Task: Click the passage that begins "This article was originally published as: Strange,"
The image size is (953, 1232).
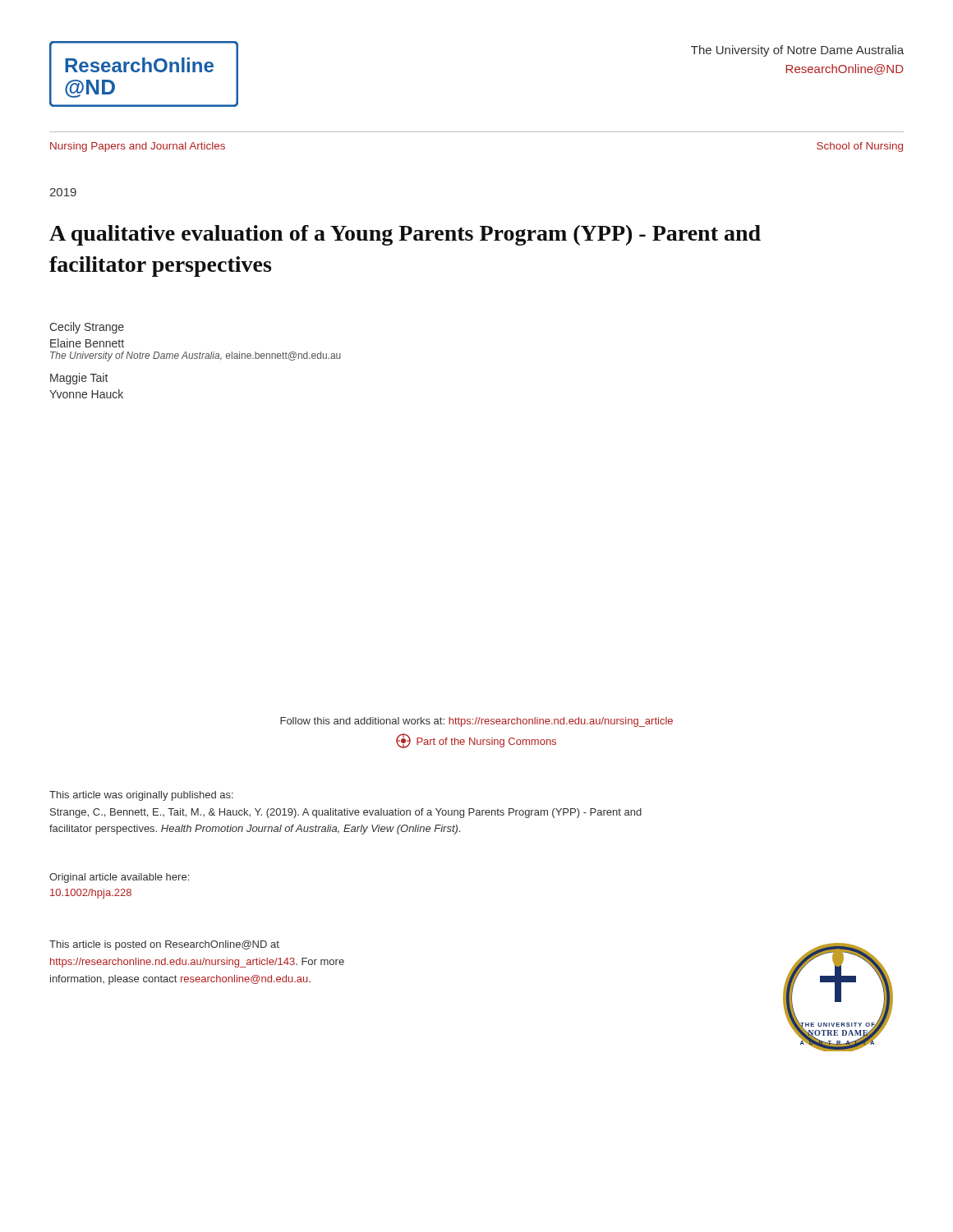Action: pyautogui.click(x=476, y=812)
